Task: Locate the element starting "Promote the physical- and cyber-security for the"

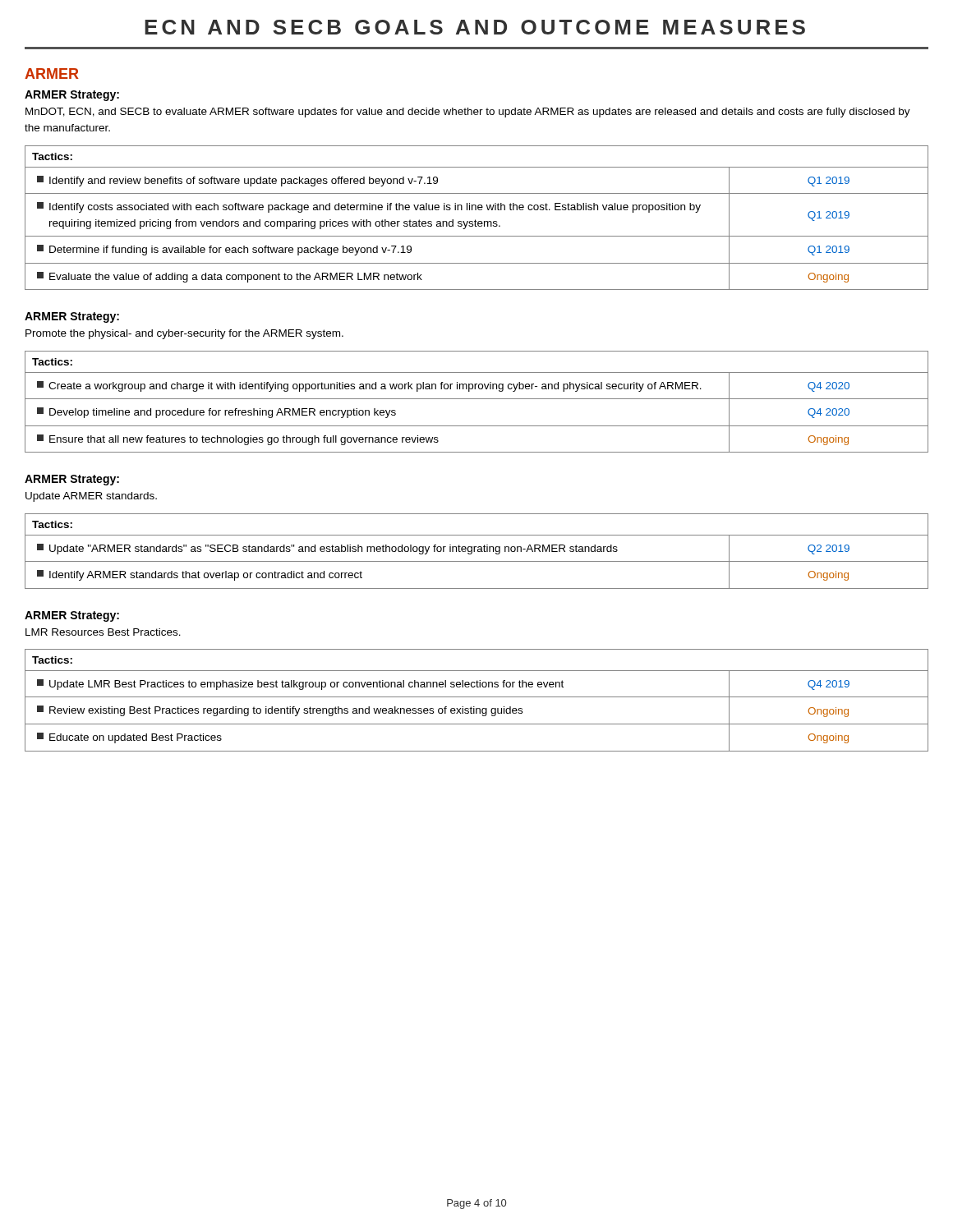Action: pos(184,333)
